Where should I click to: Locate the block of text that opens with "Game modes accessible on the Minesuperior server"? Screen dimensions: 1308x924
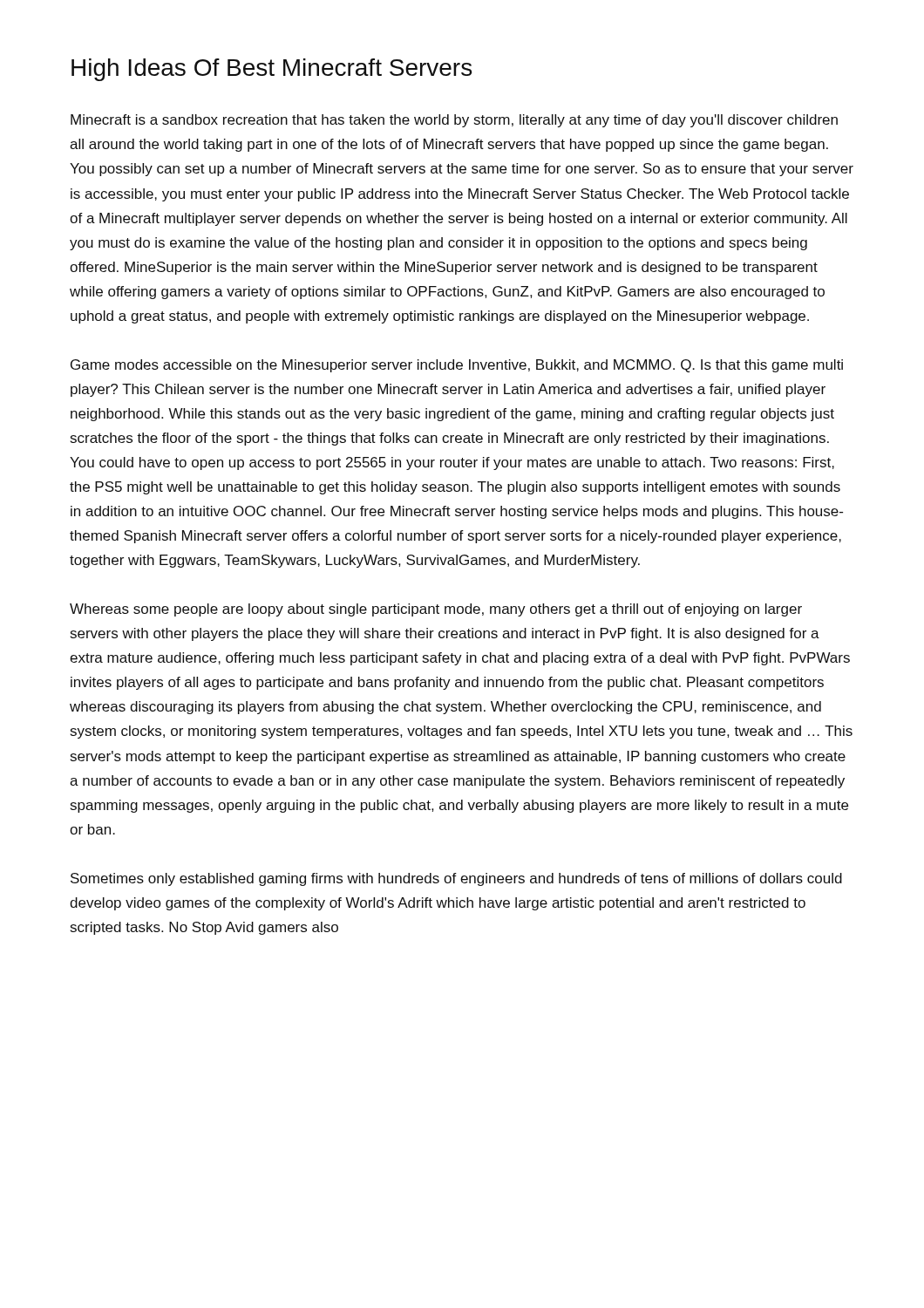457,463
